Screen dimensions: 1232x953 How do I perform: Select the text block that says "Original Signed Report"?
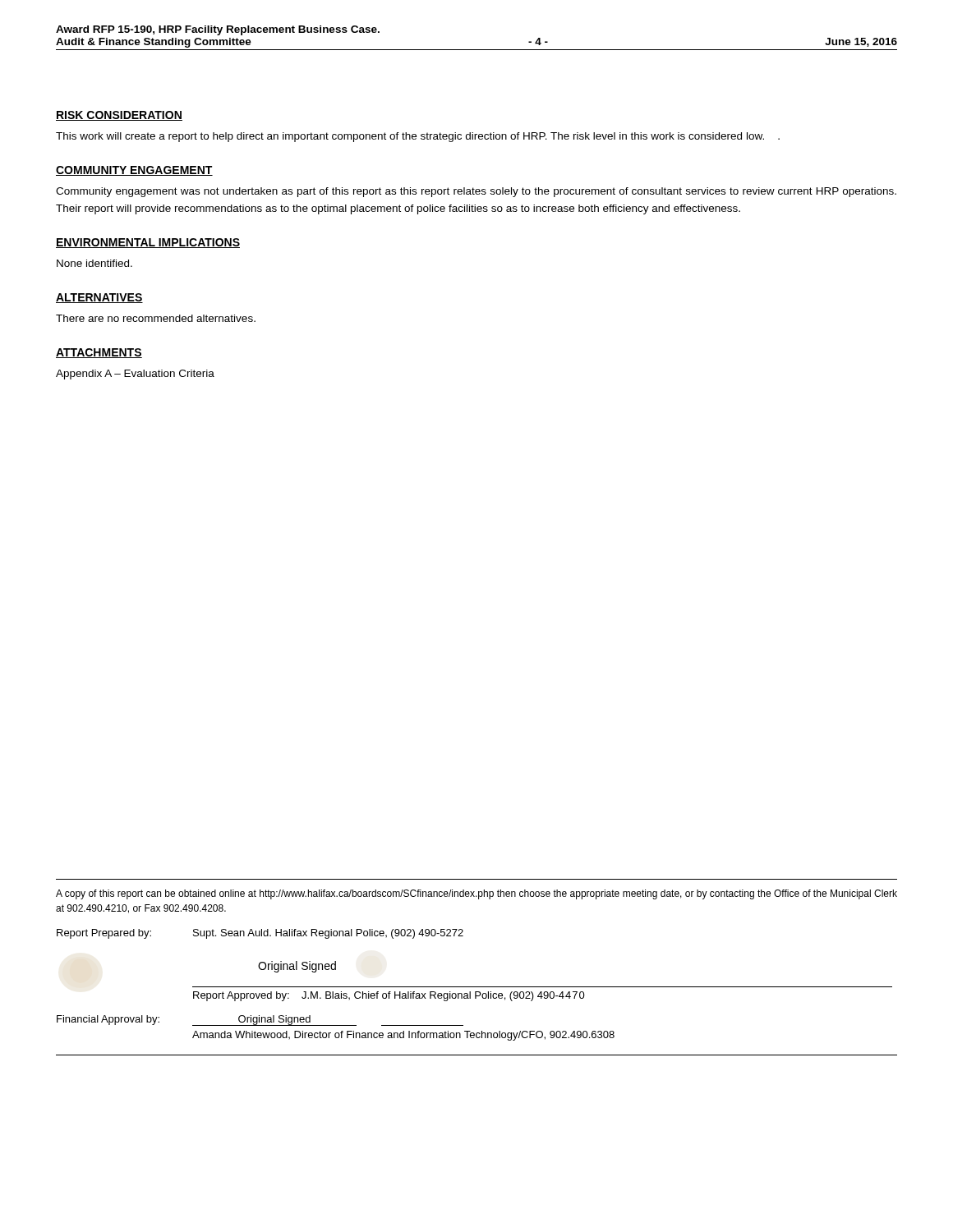coord(542,975)
